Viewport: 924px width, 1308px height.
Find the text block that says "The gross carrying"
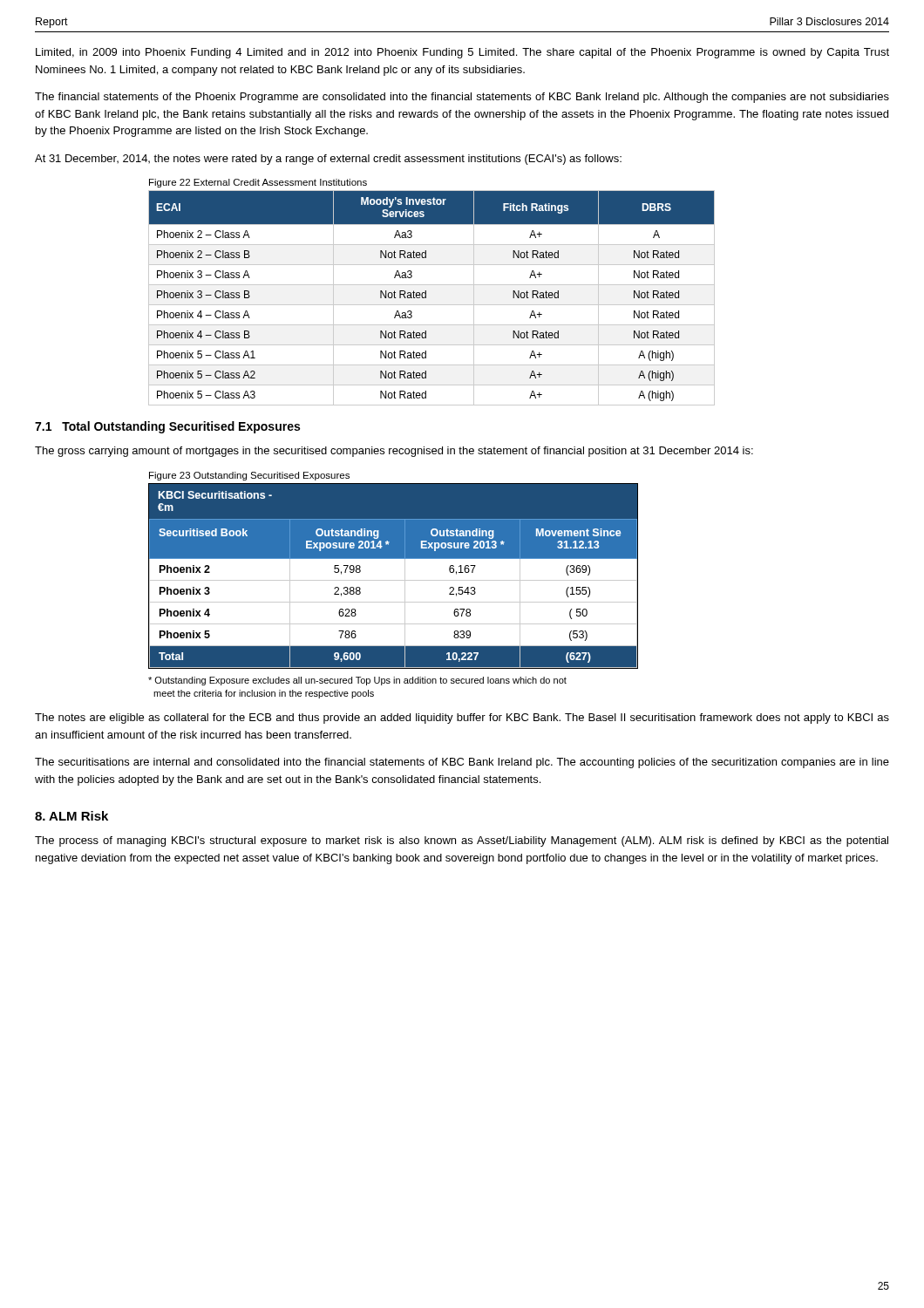394,450
